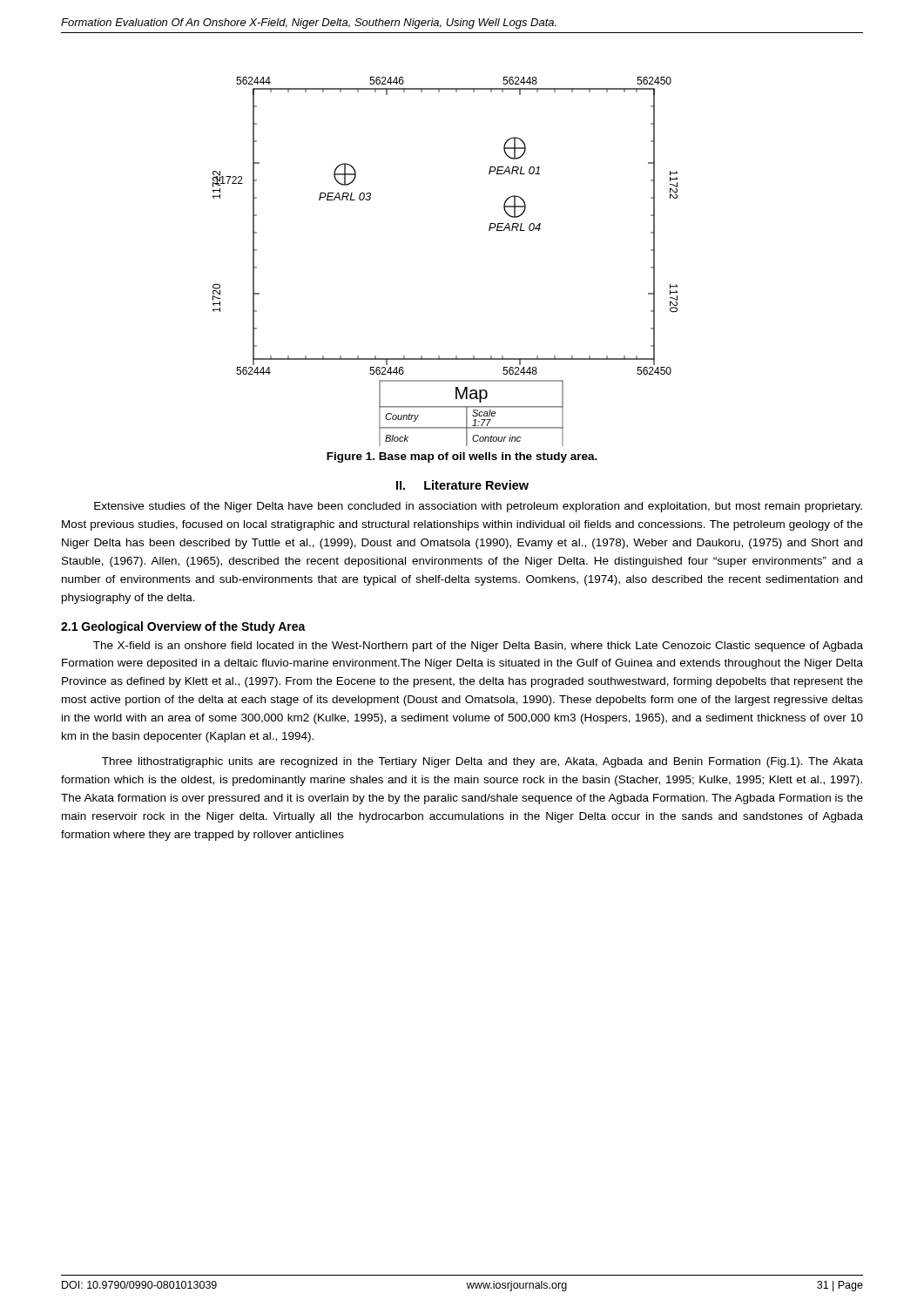924x1307 pixels.
Task: Locate the section header with the text "II. Literature Review"
Action: pyautogui.click(x=462, y=485)
